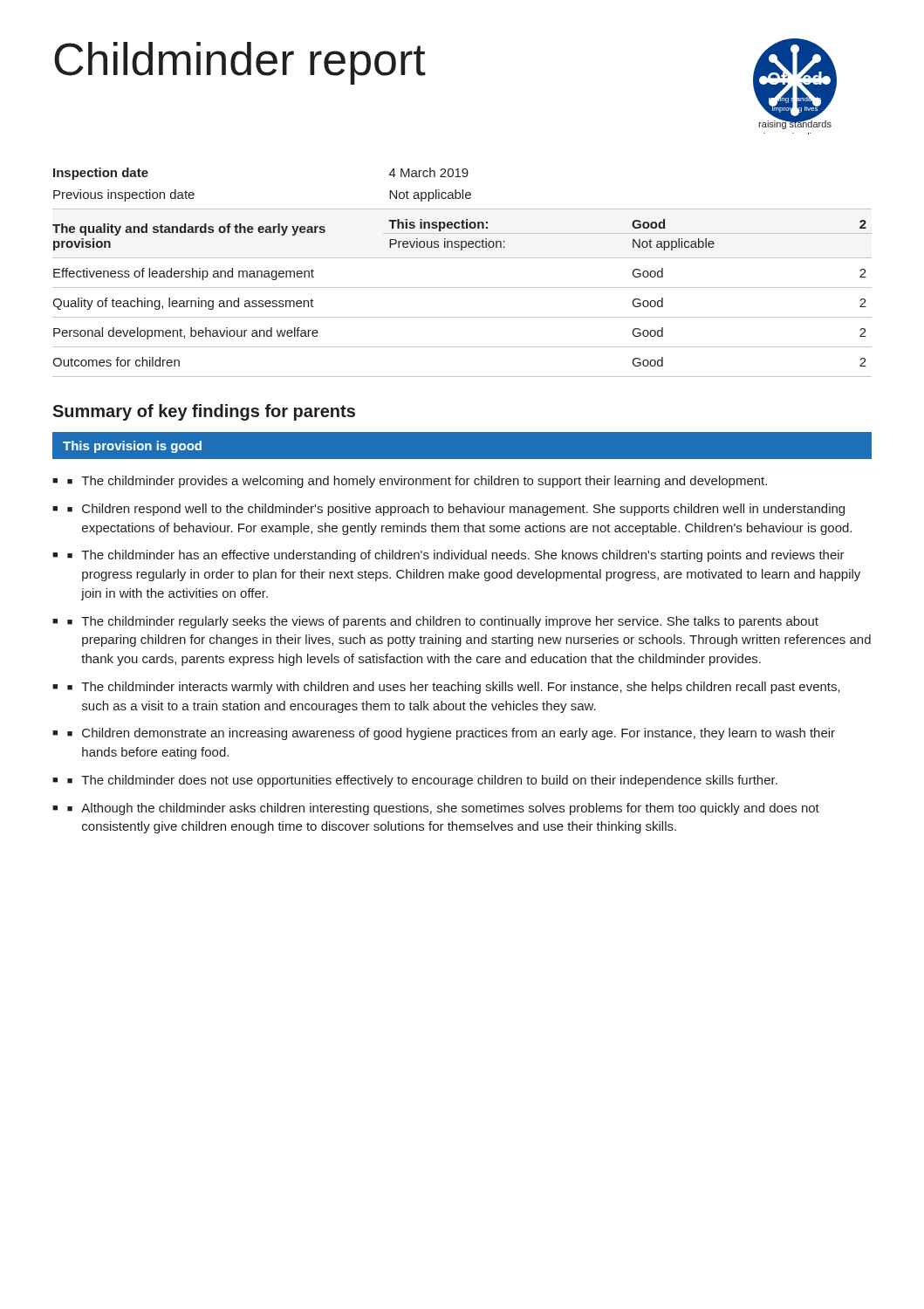Locate the text with the text "This provision is good"

coord(133,446)
